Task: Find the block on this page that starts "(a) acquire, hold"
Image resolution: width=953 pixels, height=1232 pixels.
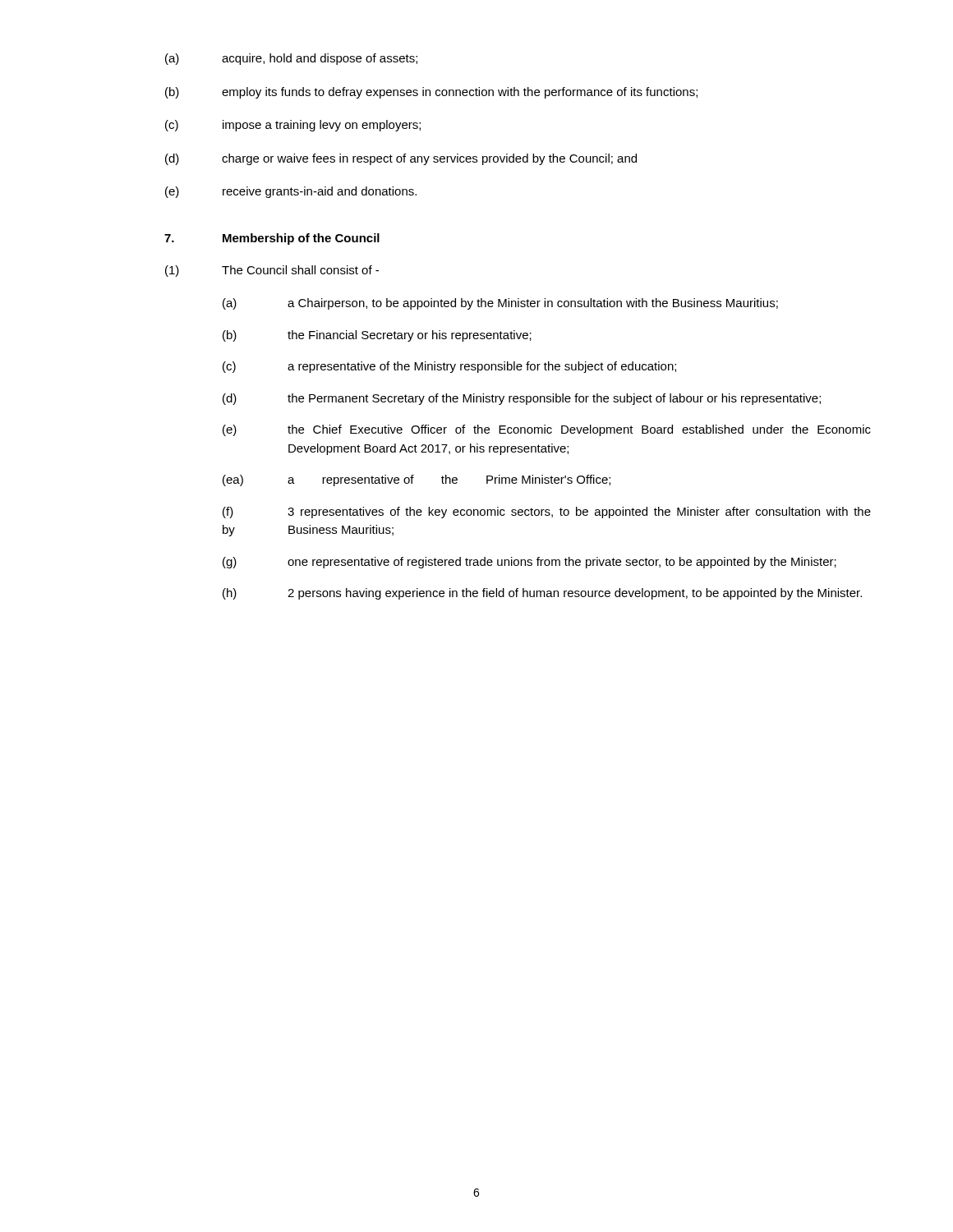Action: (291, 59)
